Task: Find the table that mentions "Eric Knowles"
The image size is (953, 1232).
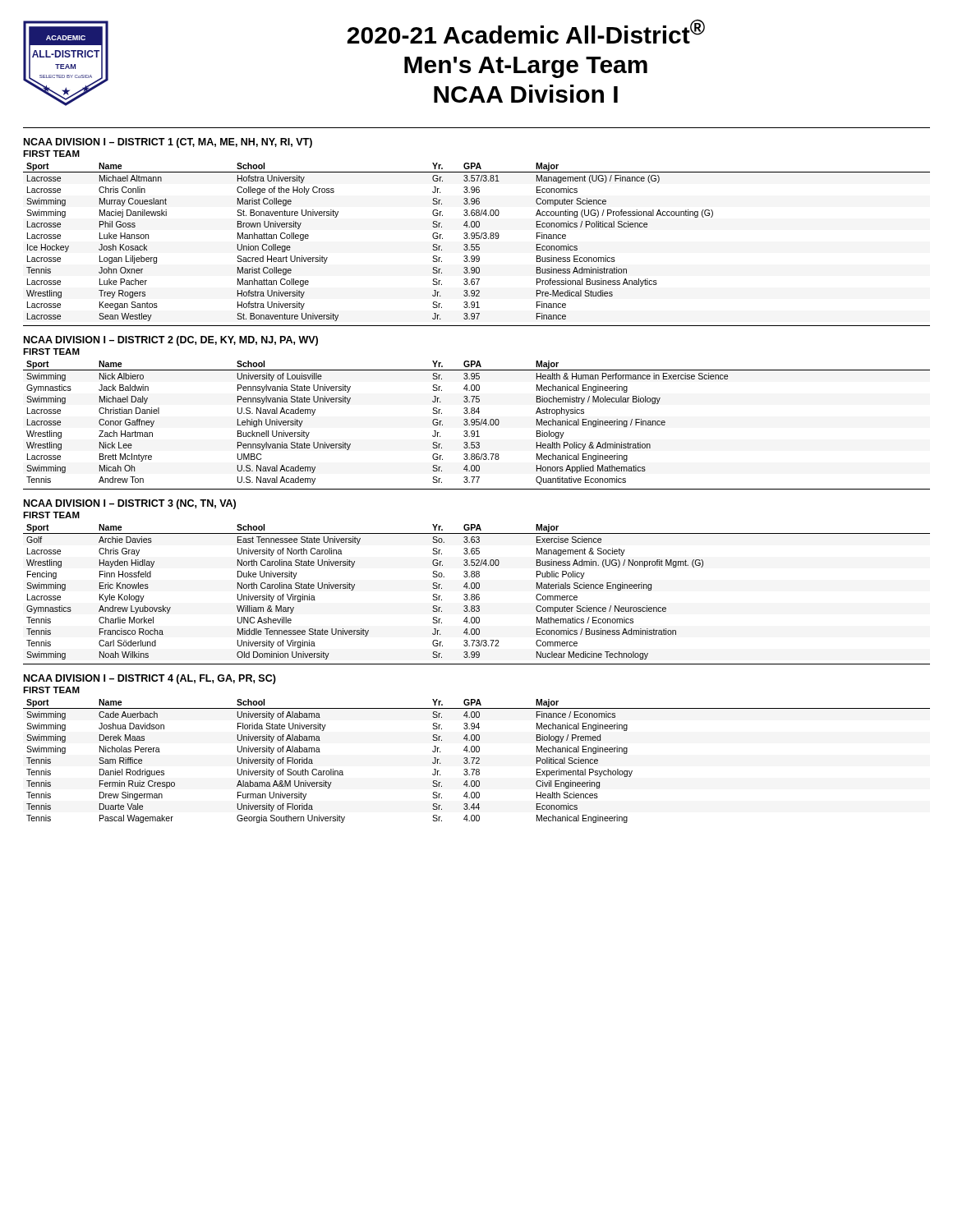Action: point(476,591)
